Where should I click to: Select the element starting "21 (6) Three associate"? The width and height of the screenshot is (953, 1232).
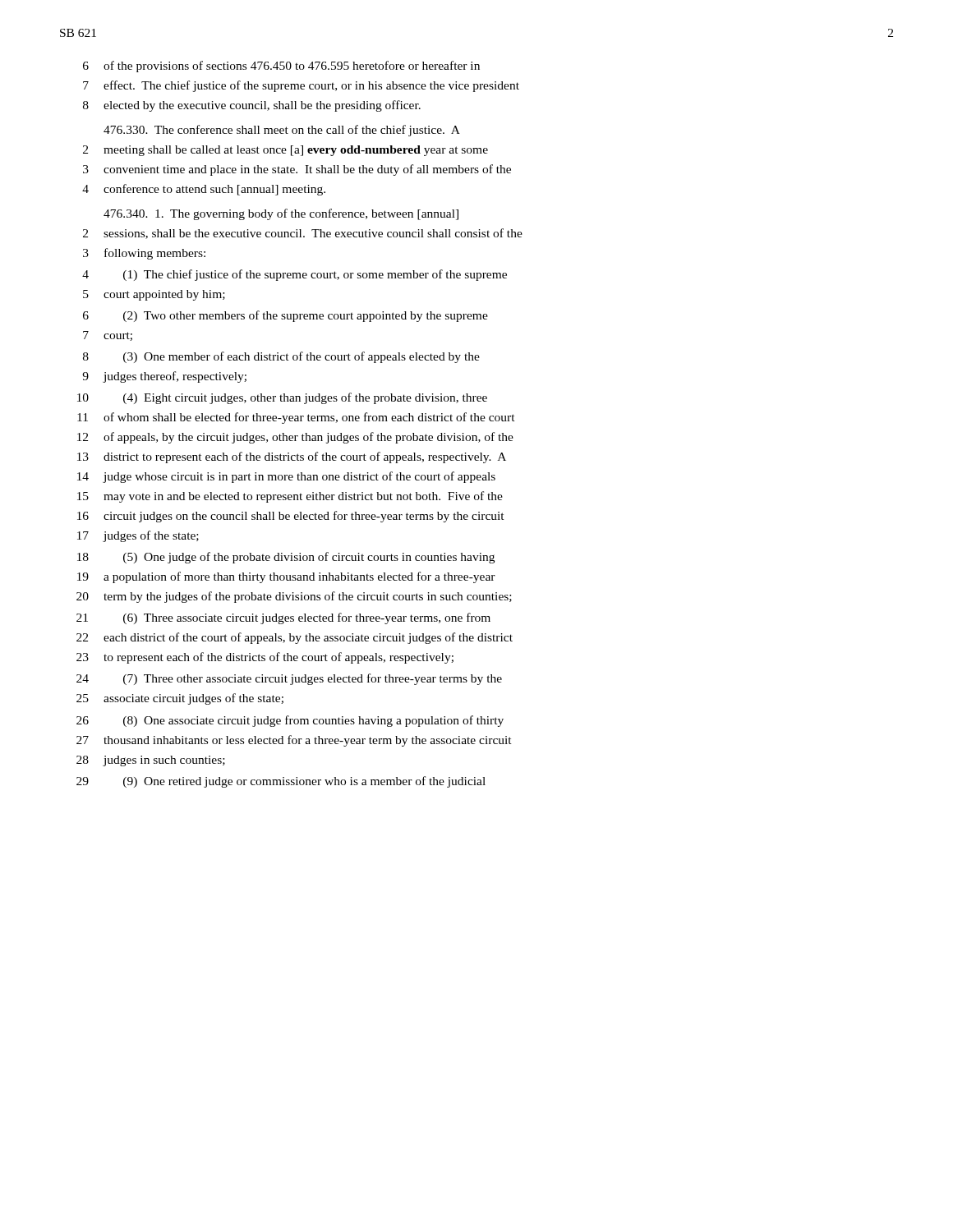click(476, 638)
